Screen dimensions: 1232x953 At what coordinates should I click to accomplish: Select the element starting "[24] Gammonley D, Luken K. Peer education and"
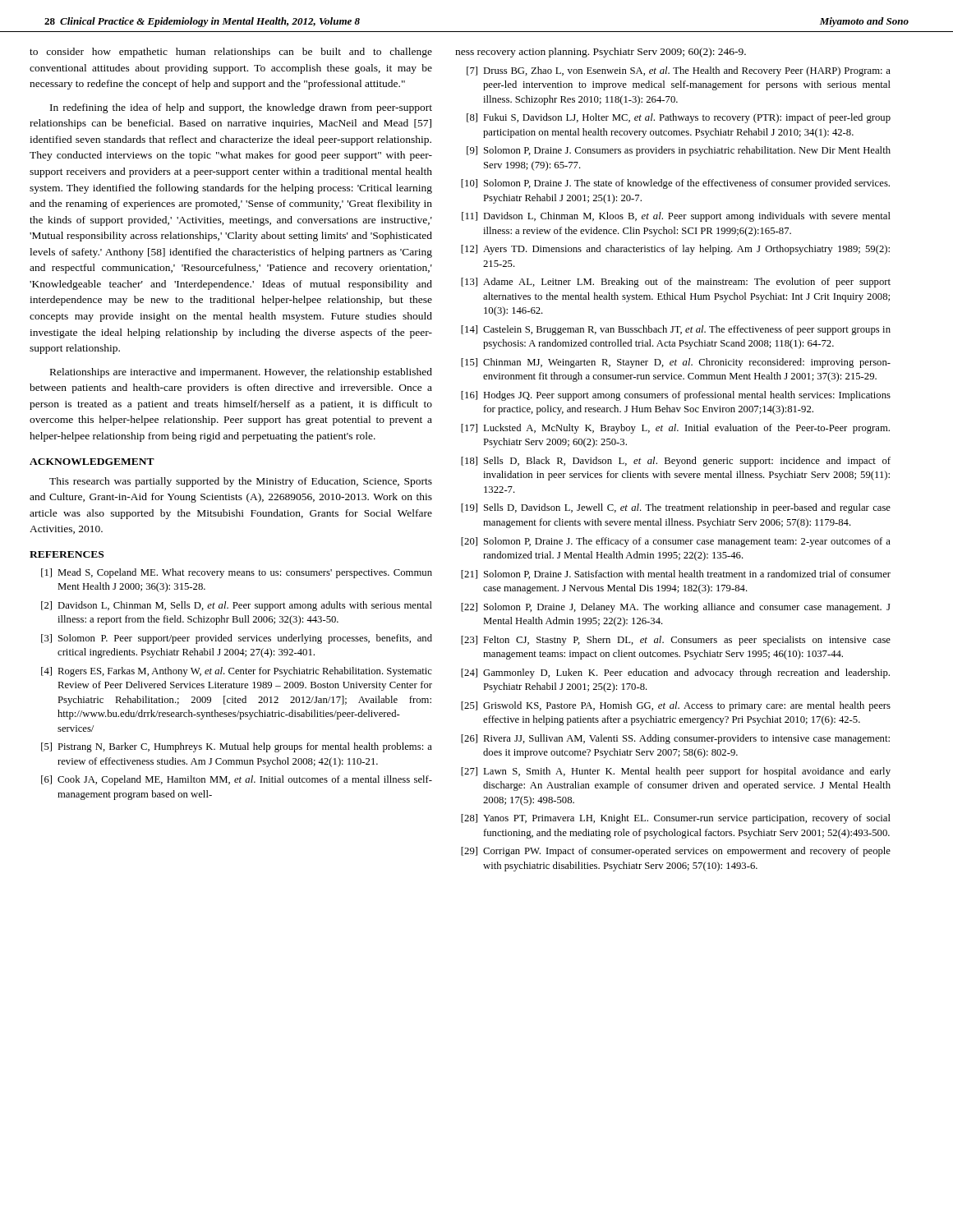click(673, 680)
